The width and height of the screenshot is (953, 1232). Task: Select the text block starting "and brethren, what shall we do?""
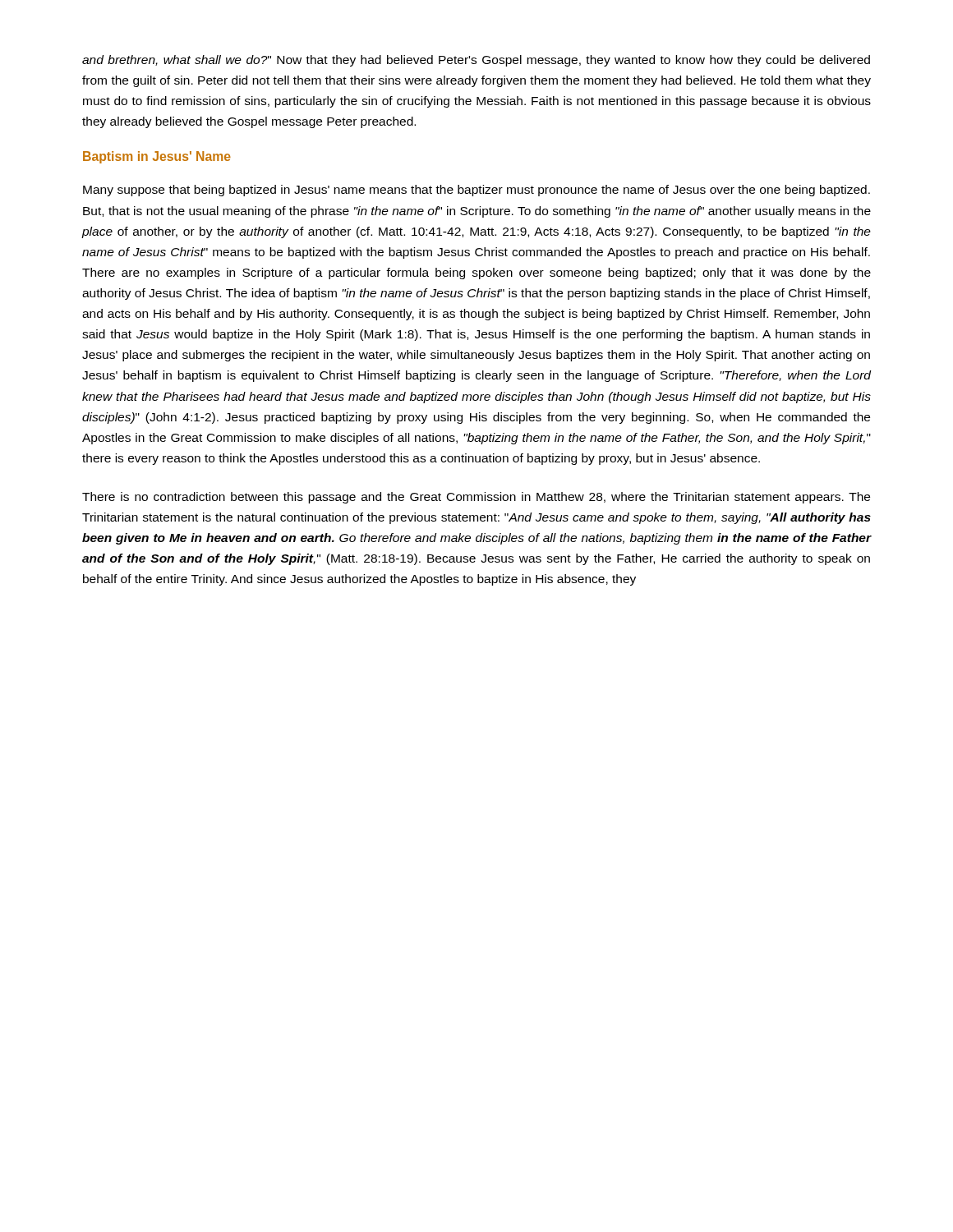pos(476,90)
